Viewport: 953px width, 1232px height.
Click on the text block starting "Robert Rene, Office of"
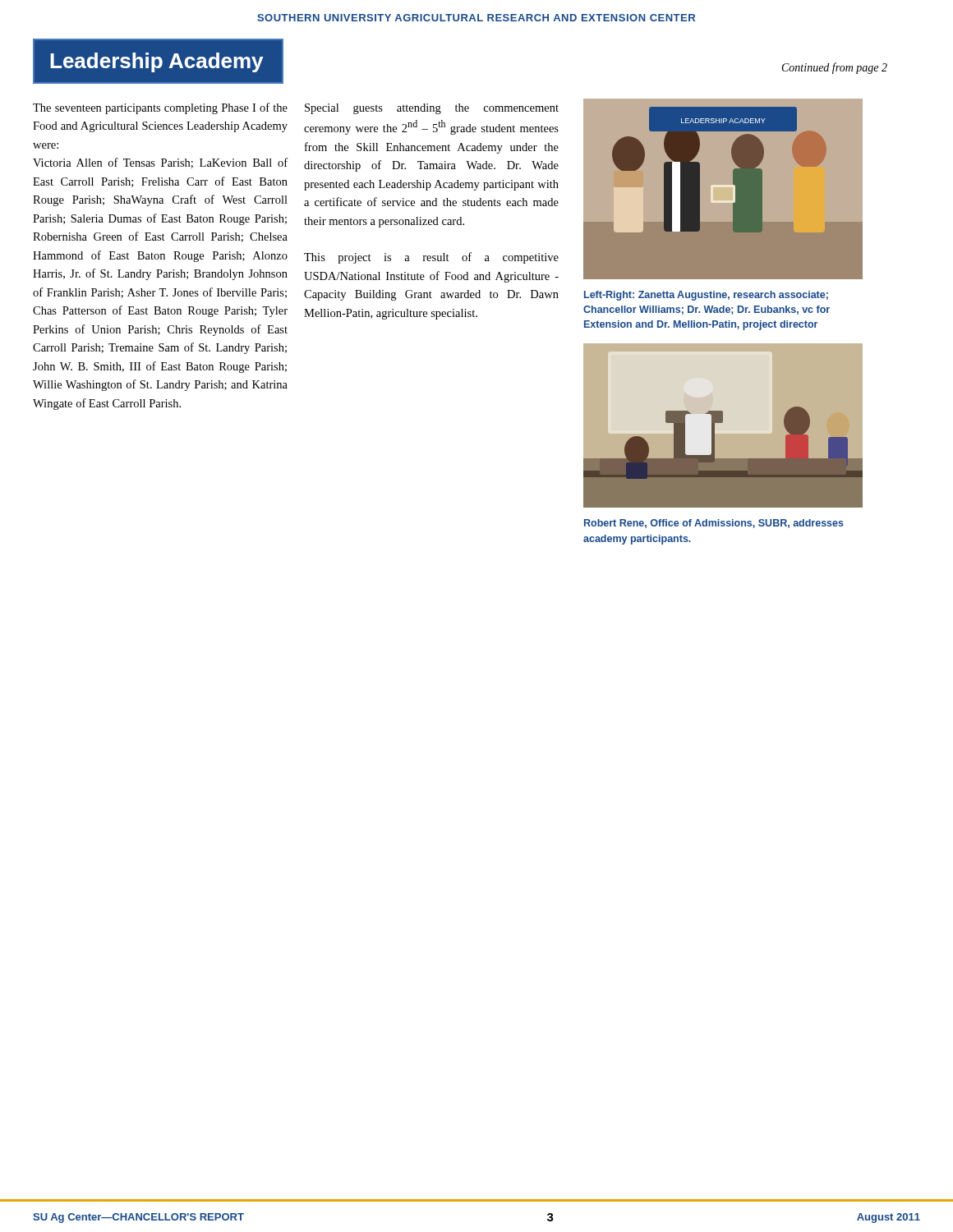click(x=714, y=531)
